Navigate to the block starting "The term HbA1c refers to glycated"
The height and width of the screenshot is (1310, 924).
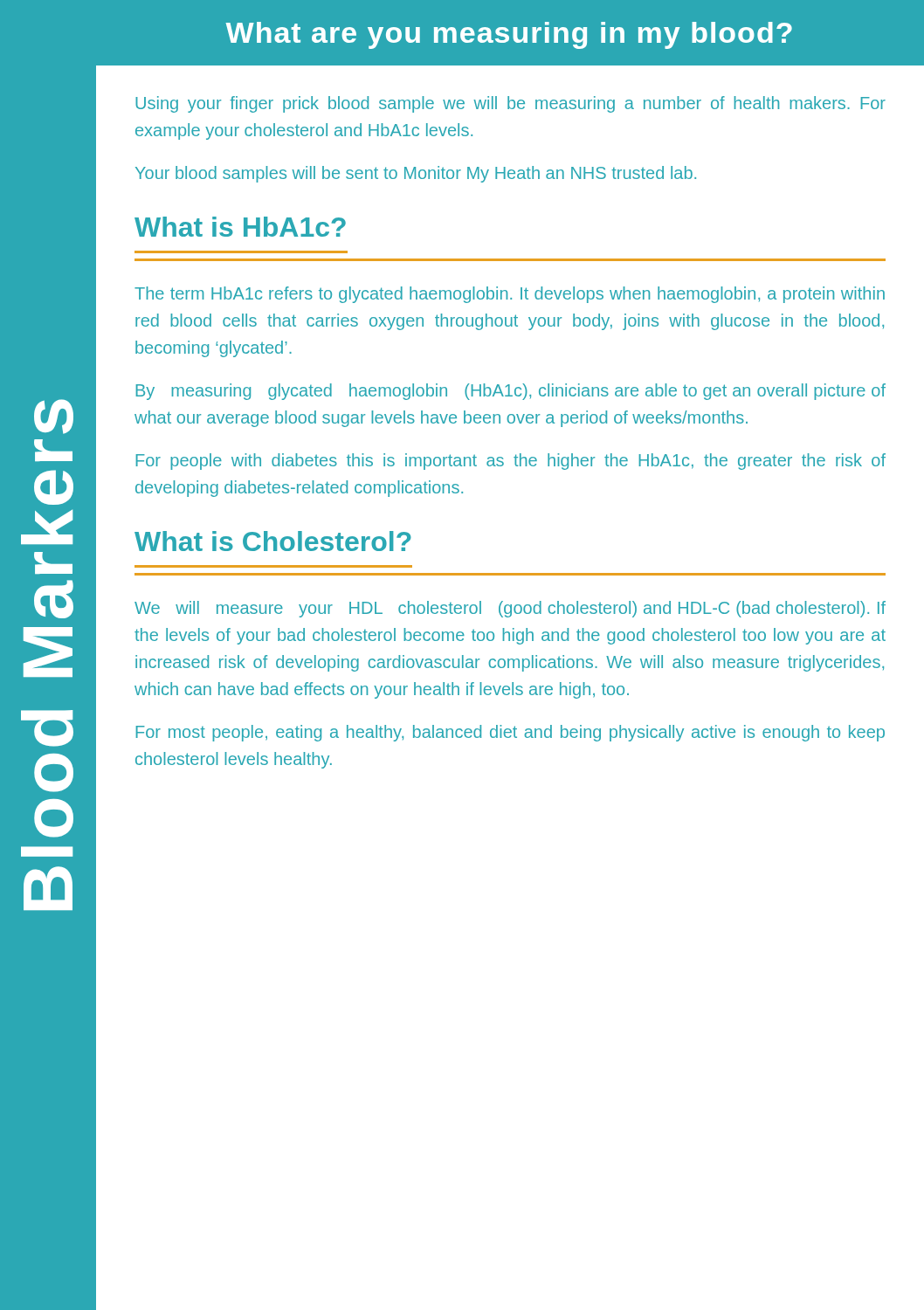(510, 321)
